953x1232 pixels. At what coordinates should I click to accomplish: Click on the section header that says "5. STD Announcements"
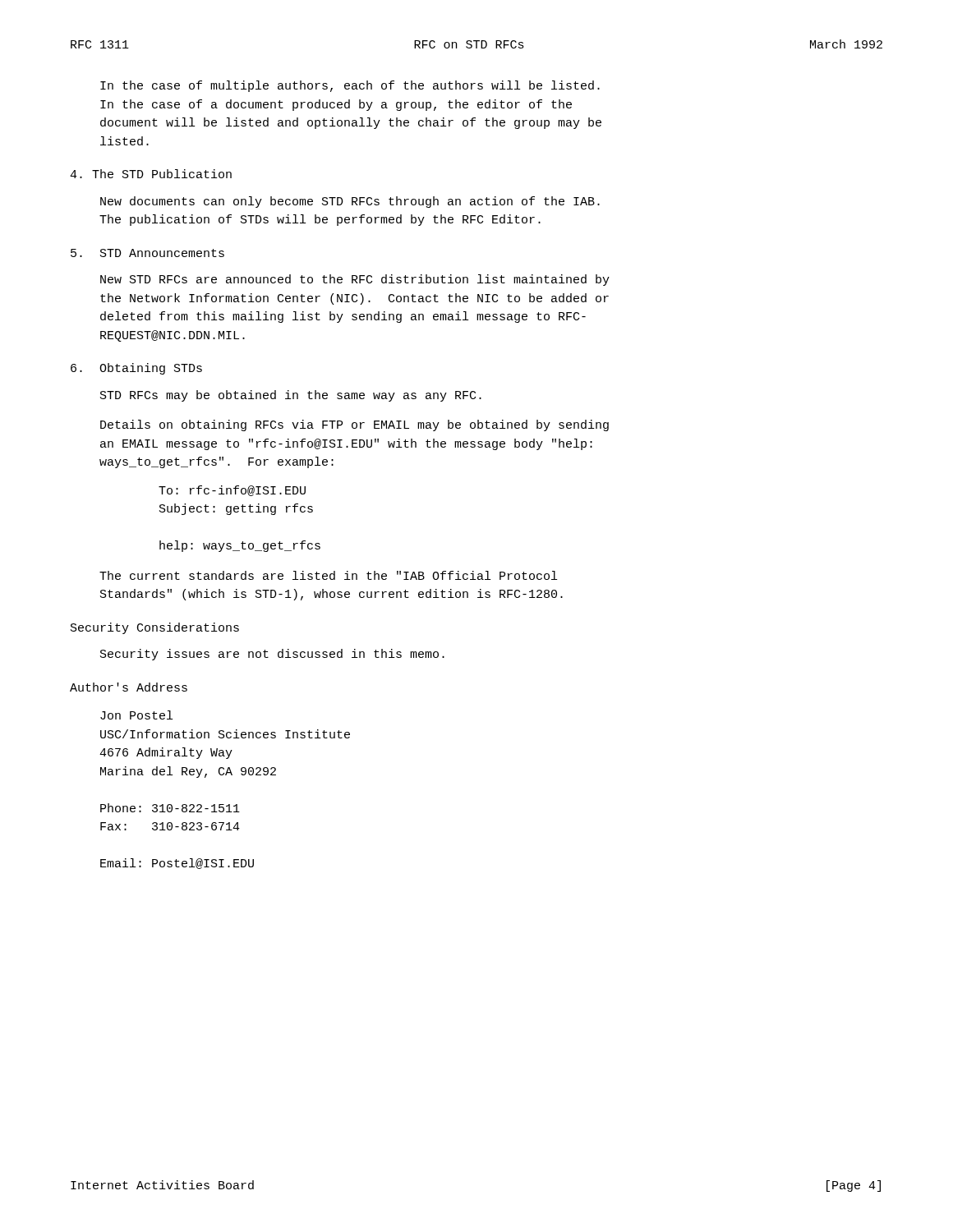tap(147, 254)
